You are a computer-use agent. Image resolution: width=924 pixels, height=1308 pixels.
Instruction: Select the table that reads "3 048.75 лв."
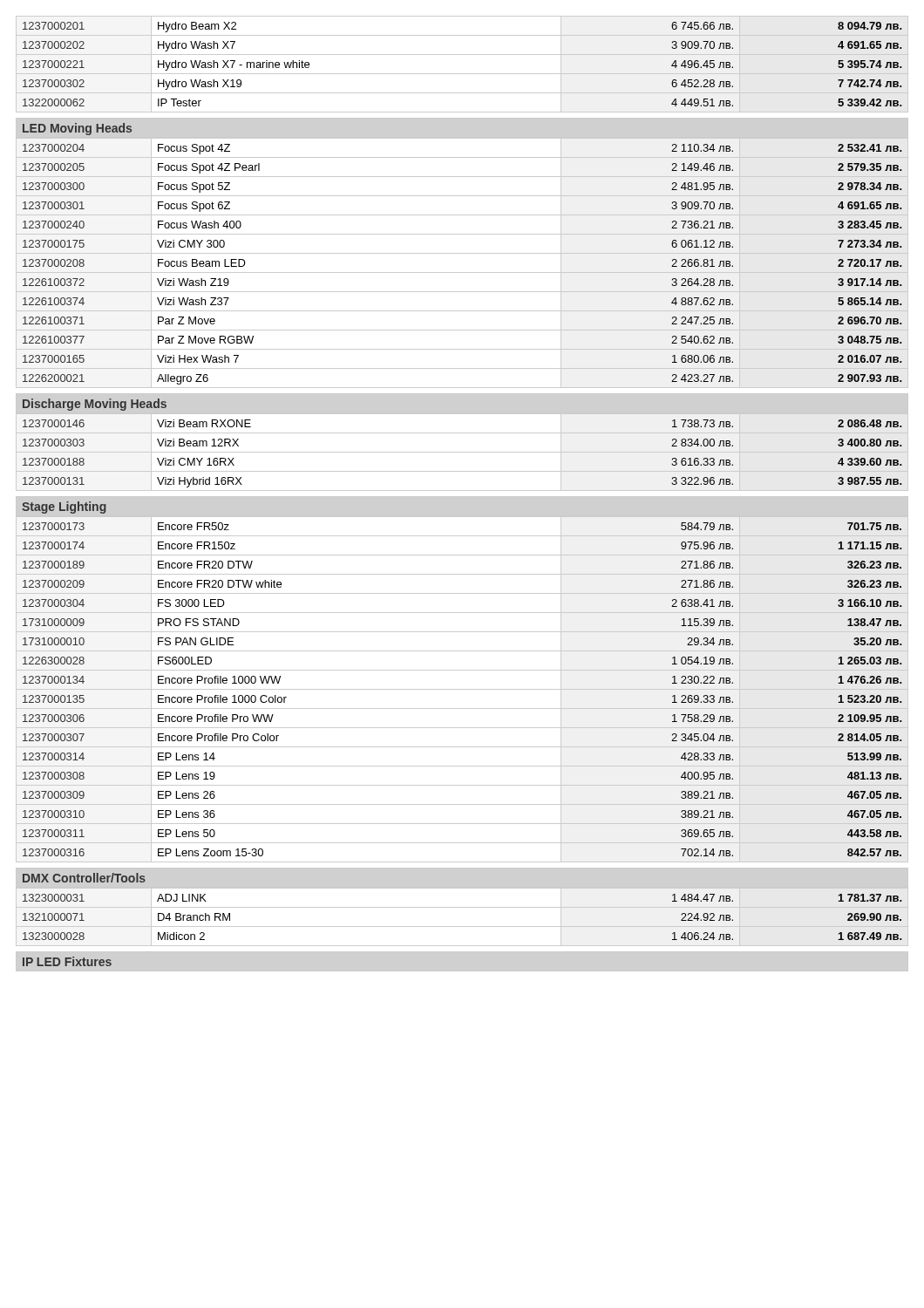[x=462, y=263]
